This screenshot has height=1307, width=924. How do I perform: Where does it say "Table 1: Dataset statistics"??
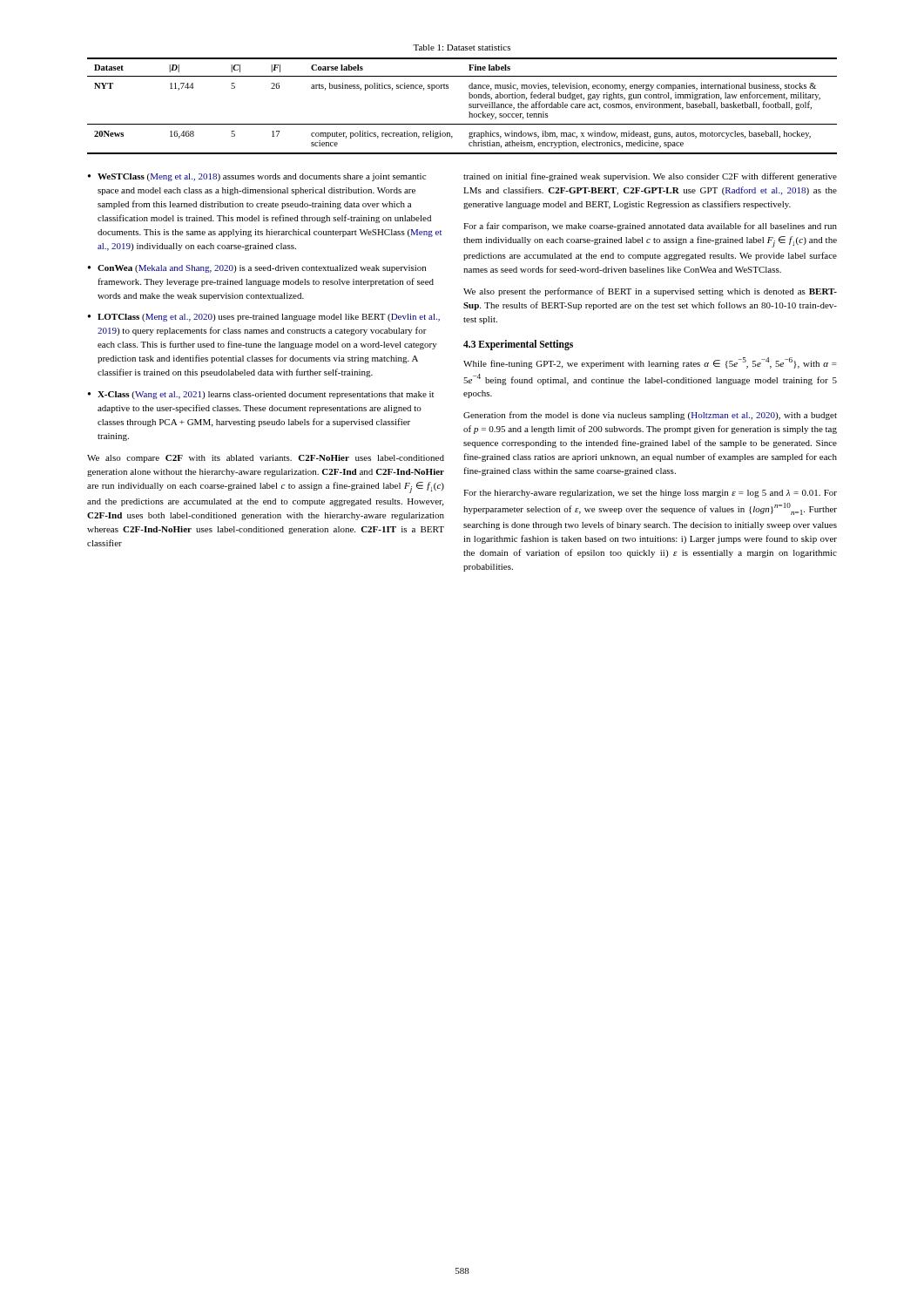462,47
